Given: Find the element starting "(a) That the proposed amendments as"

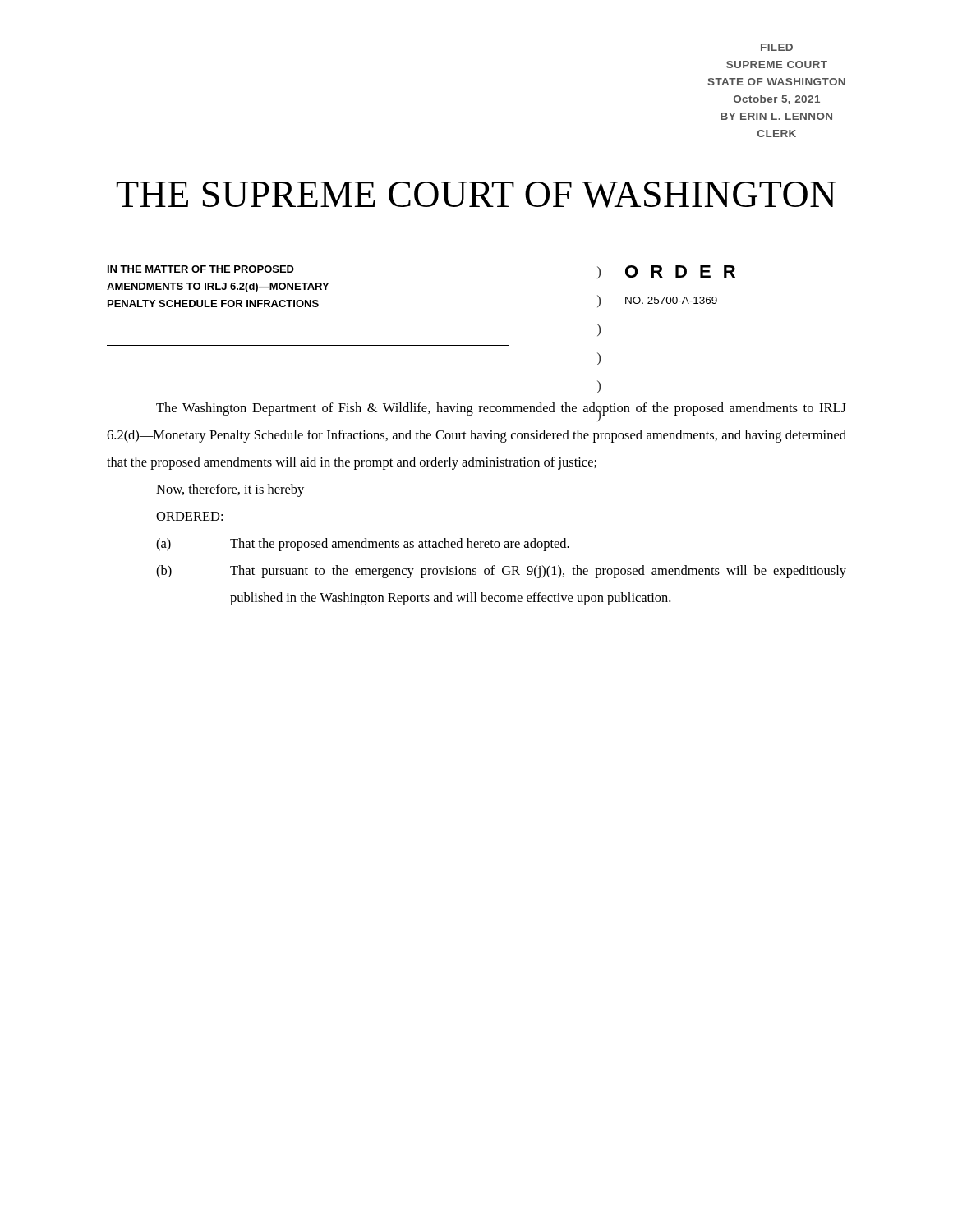Looking at the screenshot, I should point(476,543).
